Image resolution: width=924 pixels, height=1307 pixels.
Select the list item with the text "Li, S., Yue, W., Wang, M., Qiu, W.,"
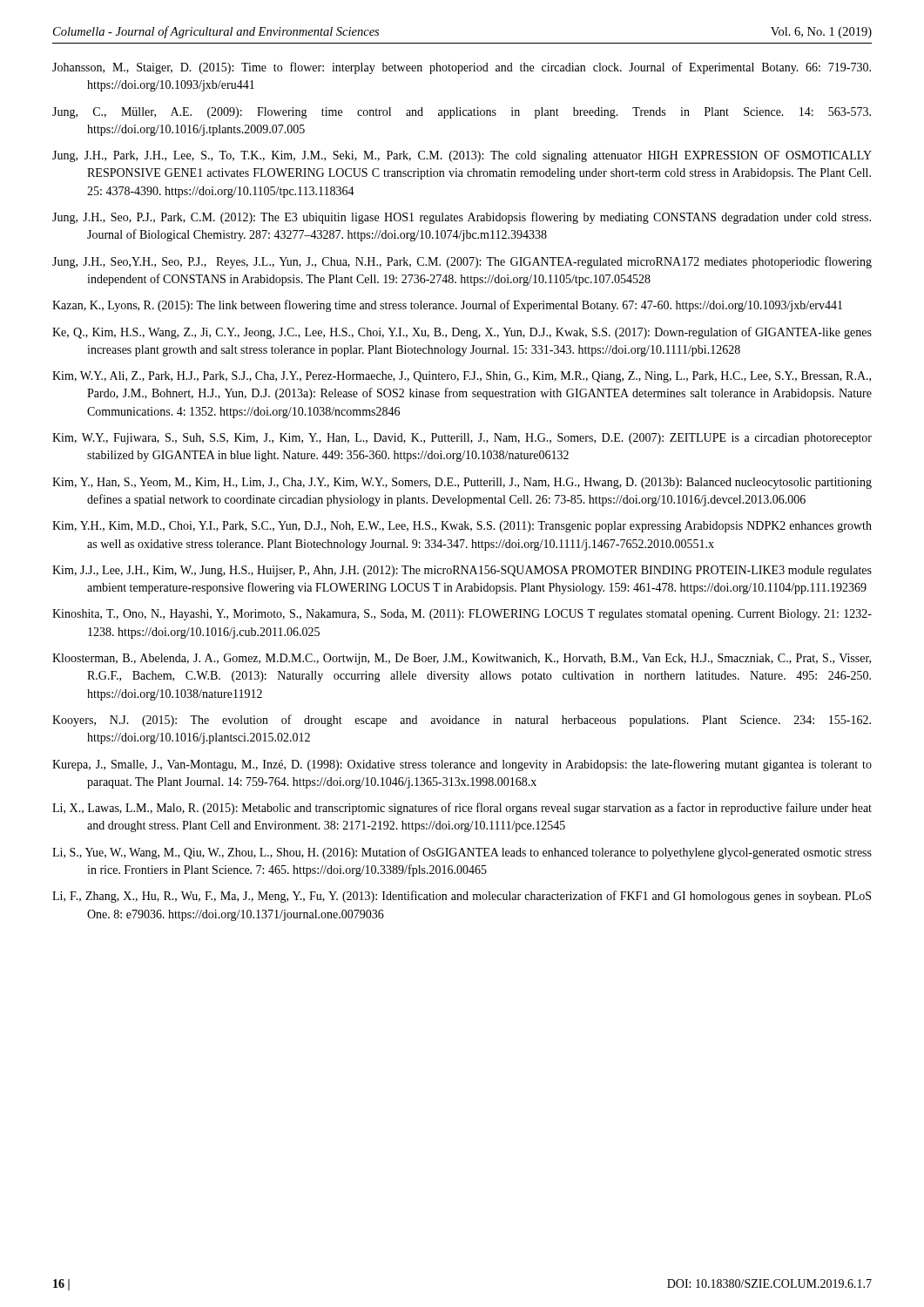click(462, 861)
